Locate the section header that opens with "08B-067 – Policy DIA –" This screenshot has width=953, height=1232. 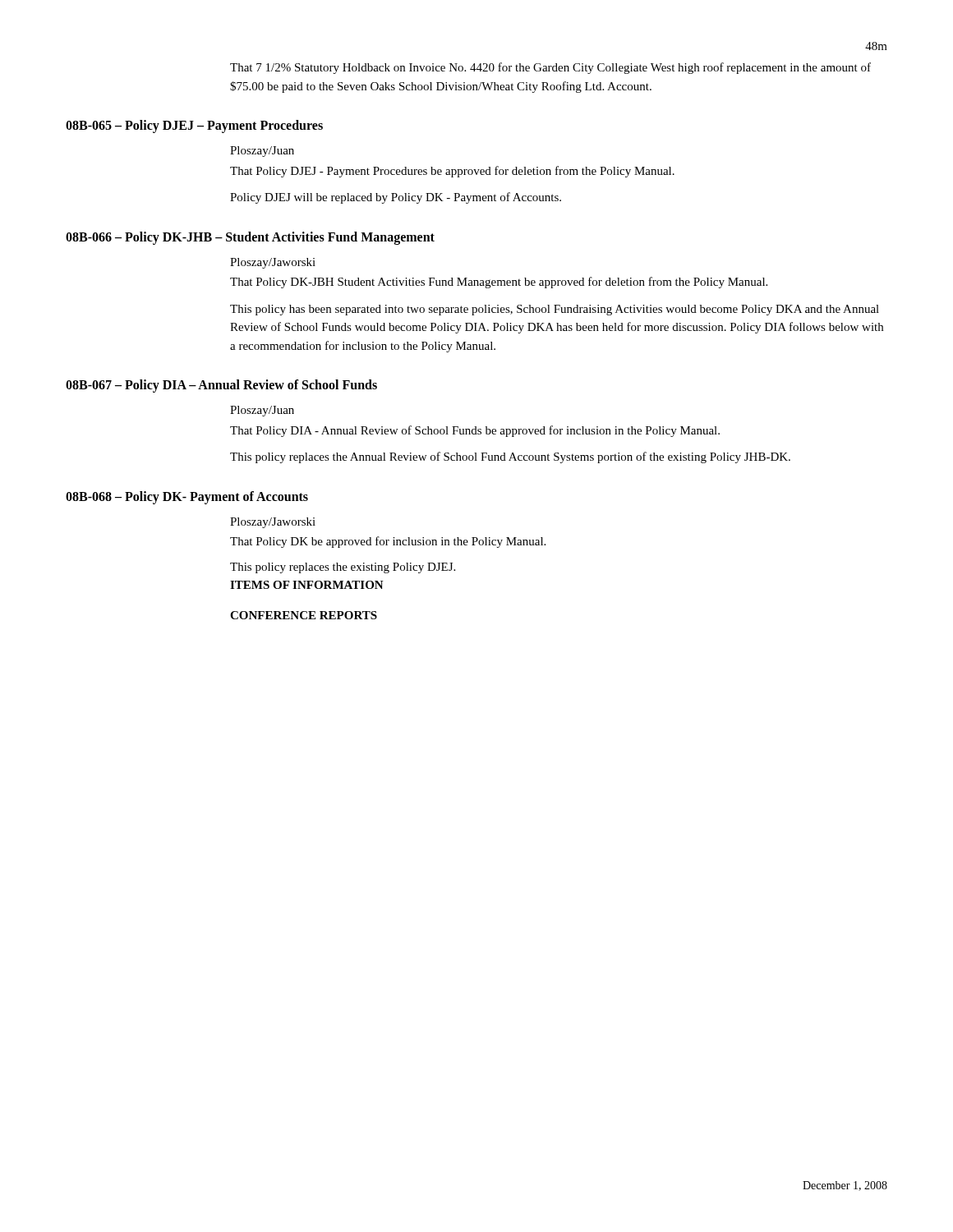tap(221, 385)
